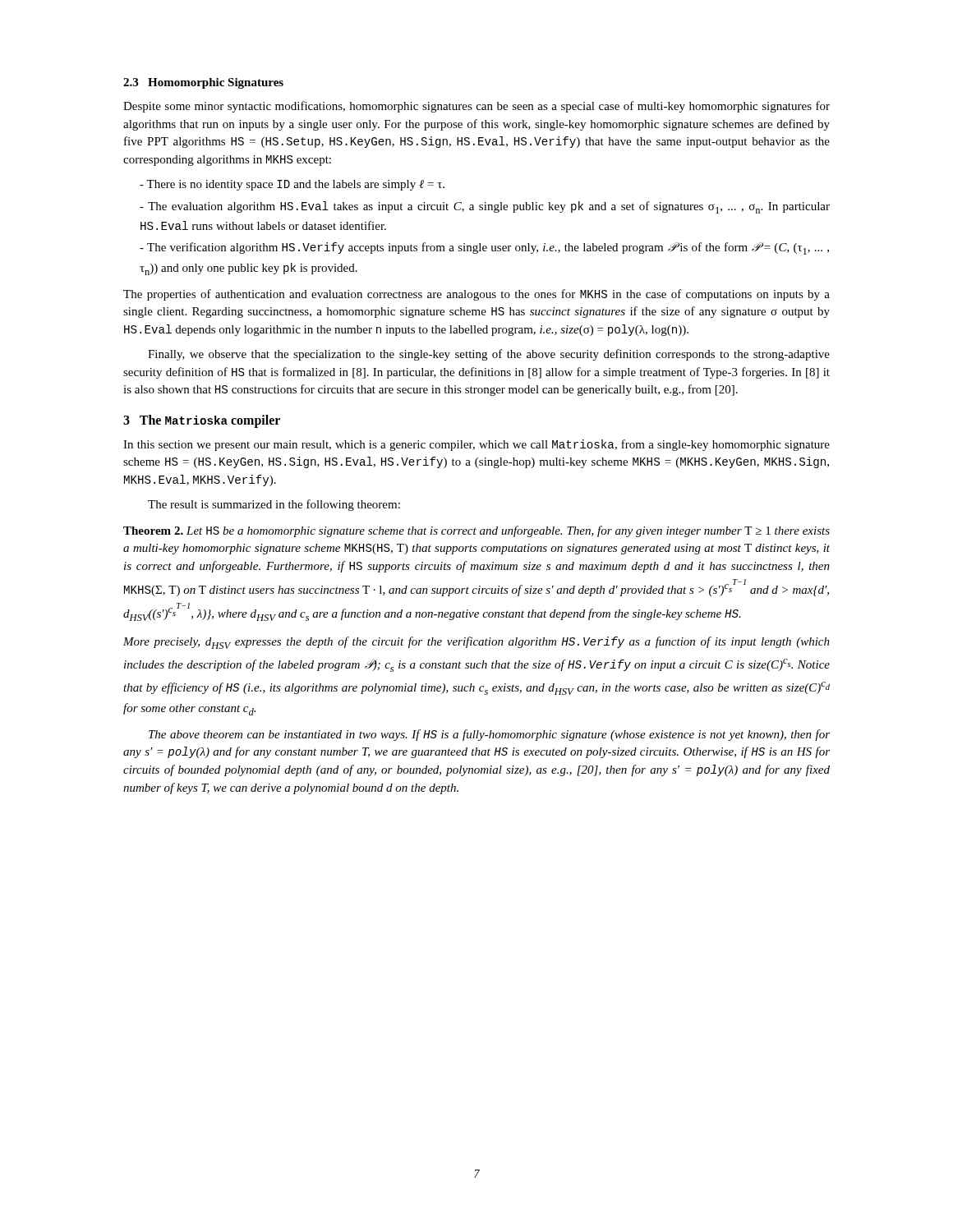Where does it say "3 The Matrioska compiler"?
The width and height of the screenshot is (953, 1232).
tap(202, 421)
